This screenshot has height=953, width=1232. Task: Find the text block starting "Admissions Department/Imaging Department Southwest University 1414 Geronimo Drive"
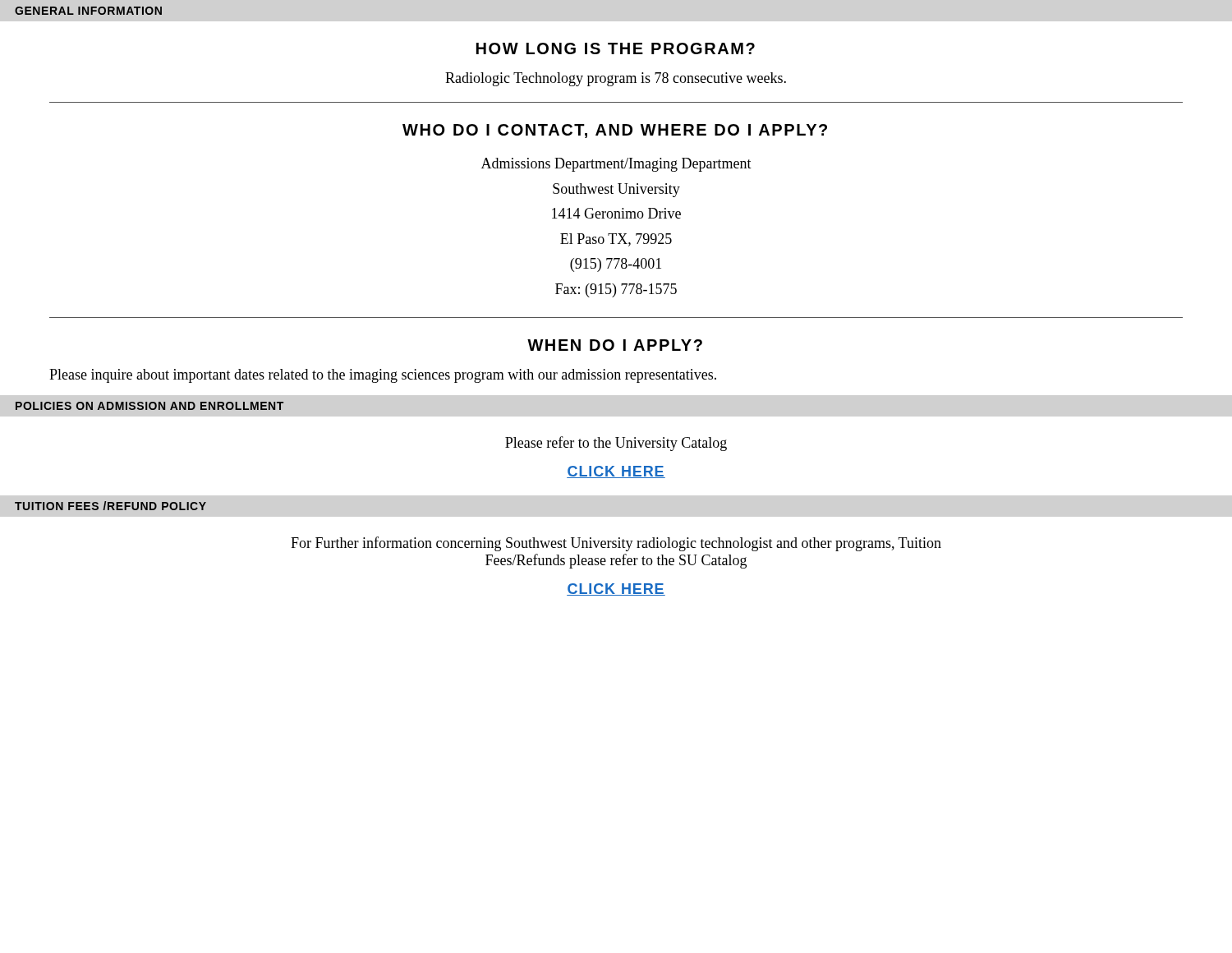[616, 226]
